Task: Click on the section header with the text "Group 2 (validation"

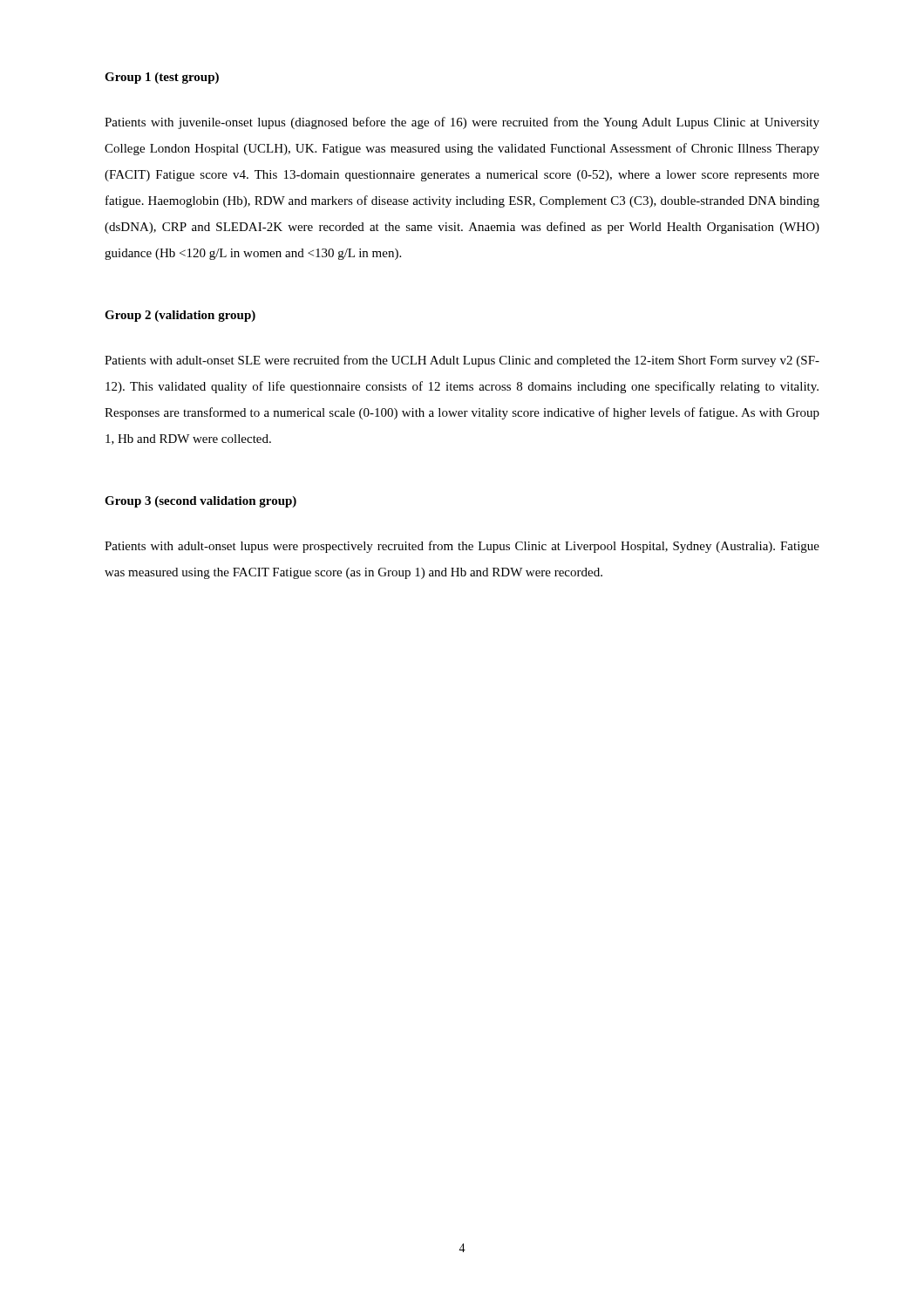Action: coord(180,315)
